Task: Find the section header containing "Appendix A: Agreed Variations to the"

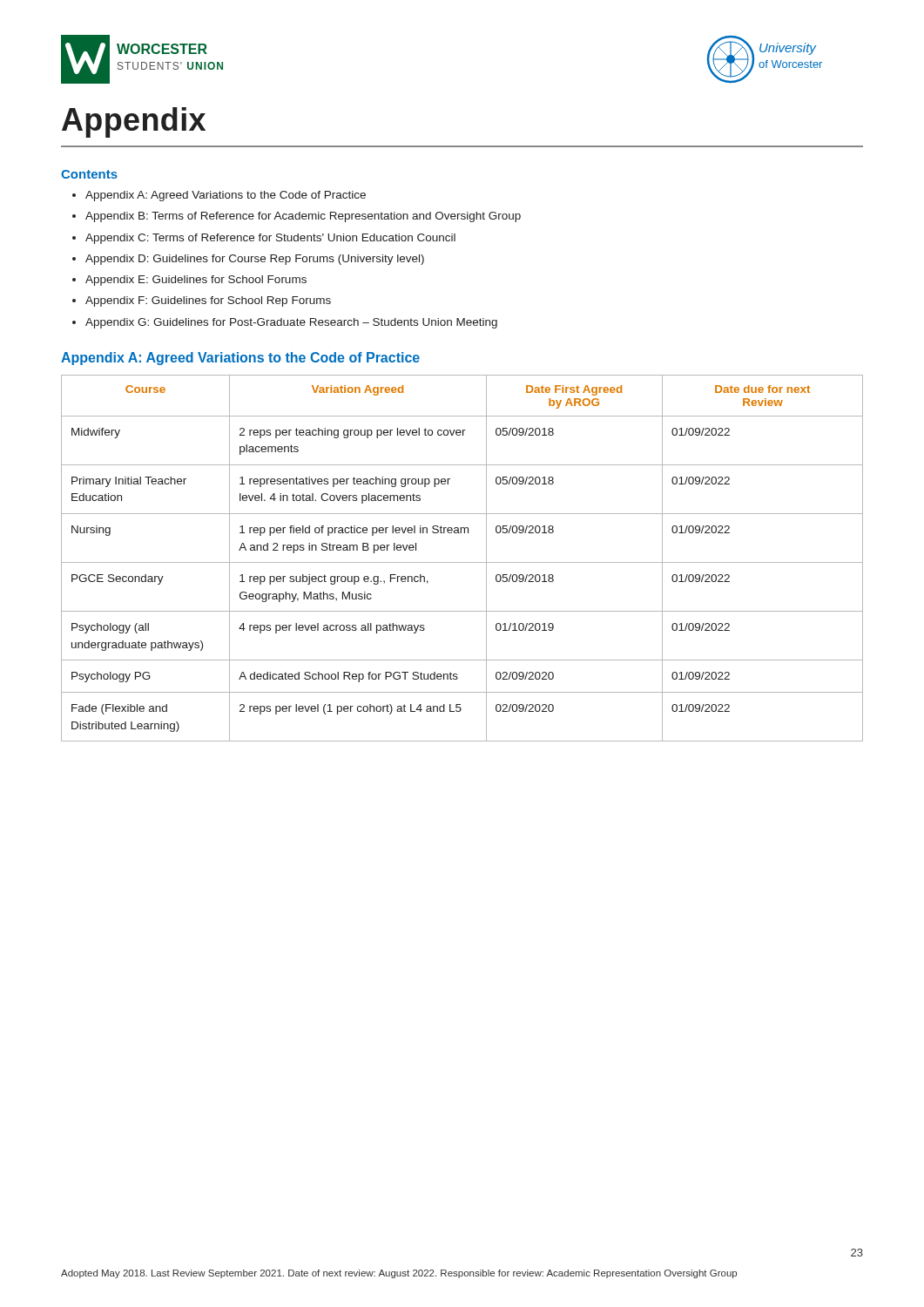Action: click(x=240, y=359)
